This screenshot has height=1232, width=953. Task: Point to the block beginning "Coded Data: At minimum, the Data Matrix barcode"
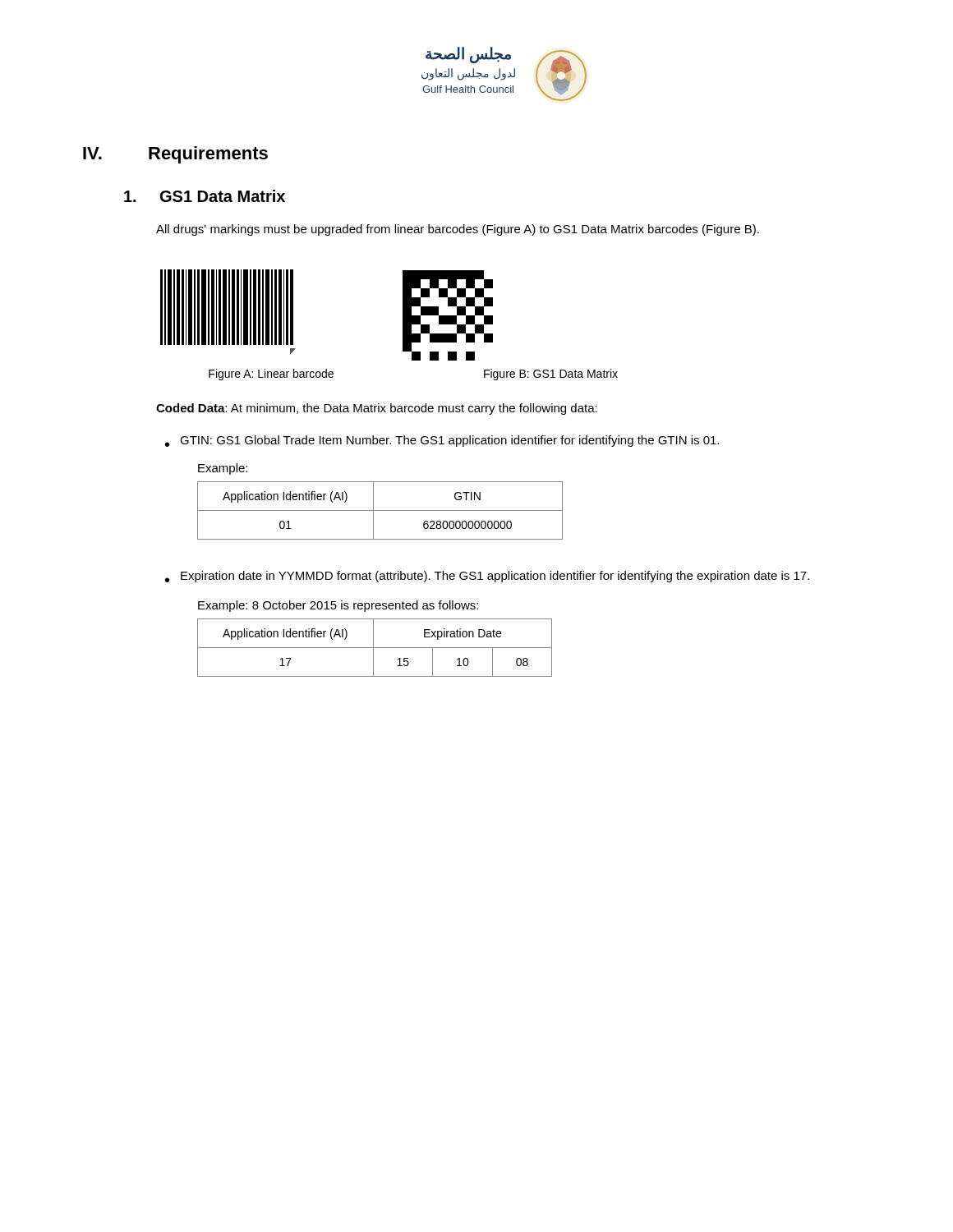pos(377,408)
